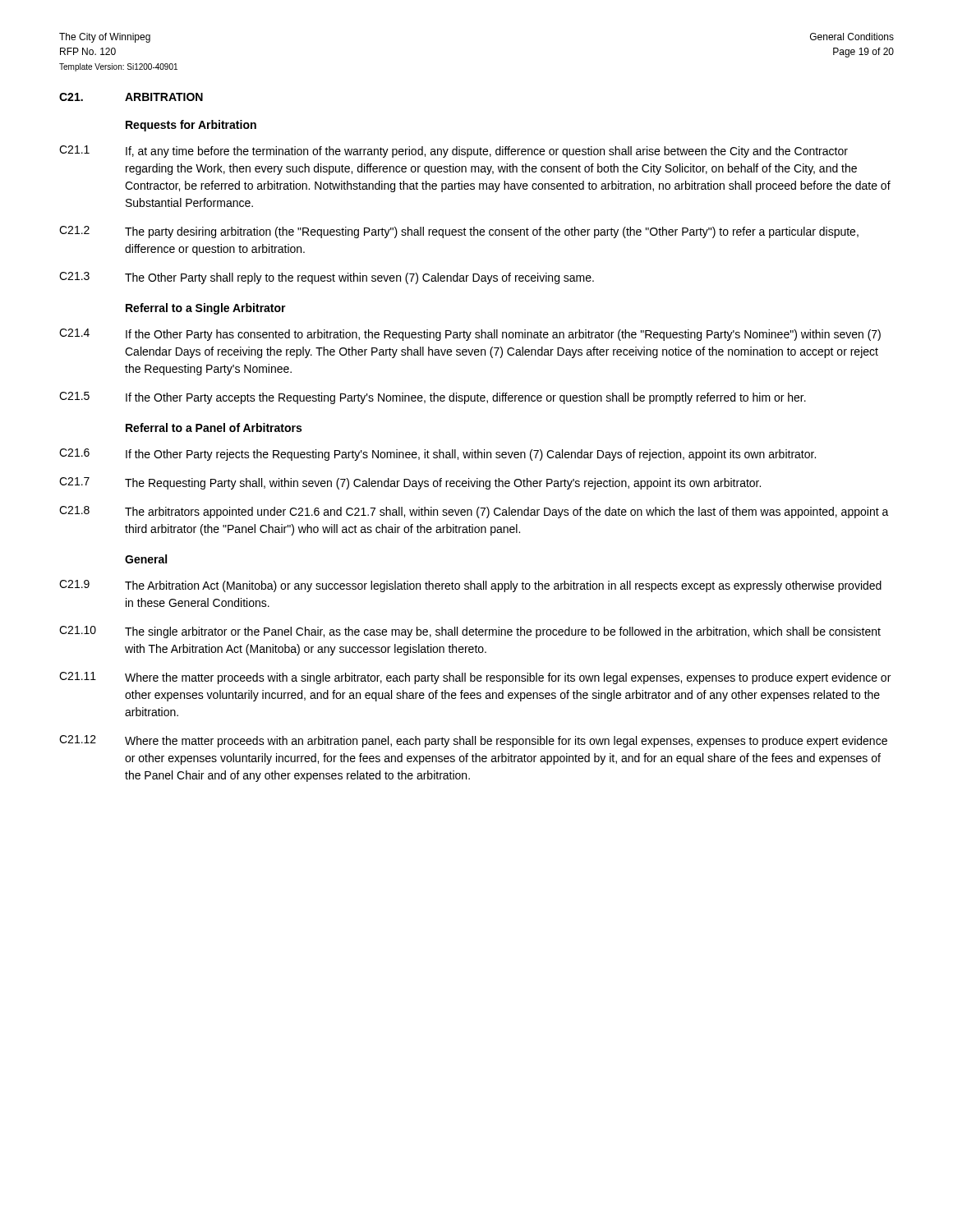The width and height of the screenshot is (953, 1232).
Task: Where is the passage that starts "C21.8 The arbitrators"?
Action: coord(476,521)
